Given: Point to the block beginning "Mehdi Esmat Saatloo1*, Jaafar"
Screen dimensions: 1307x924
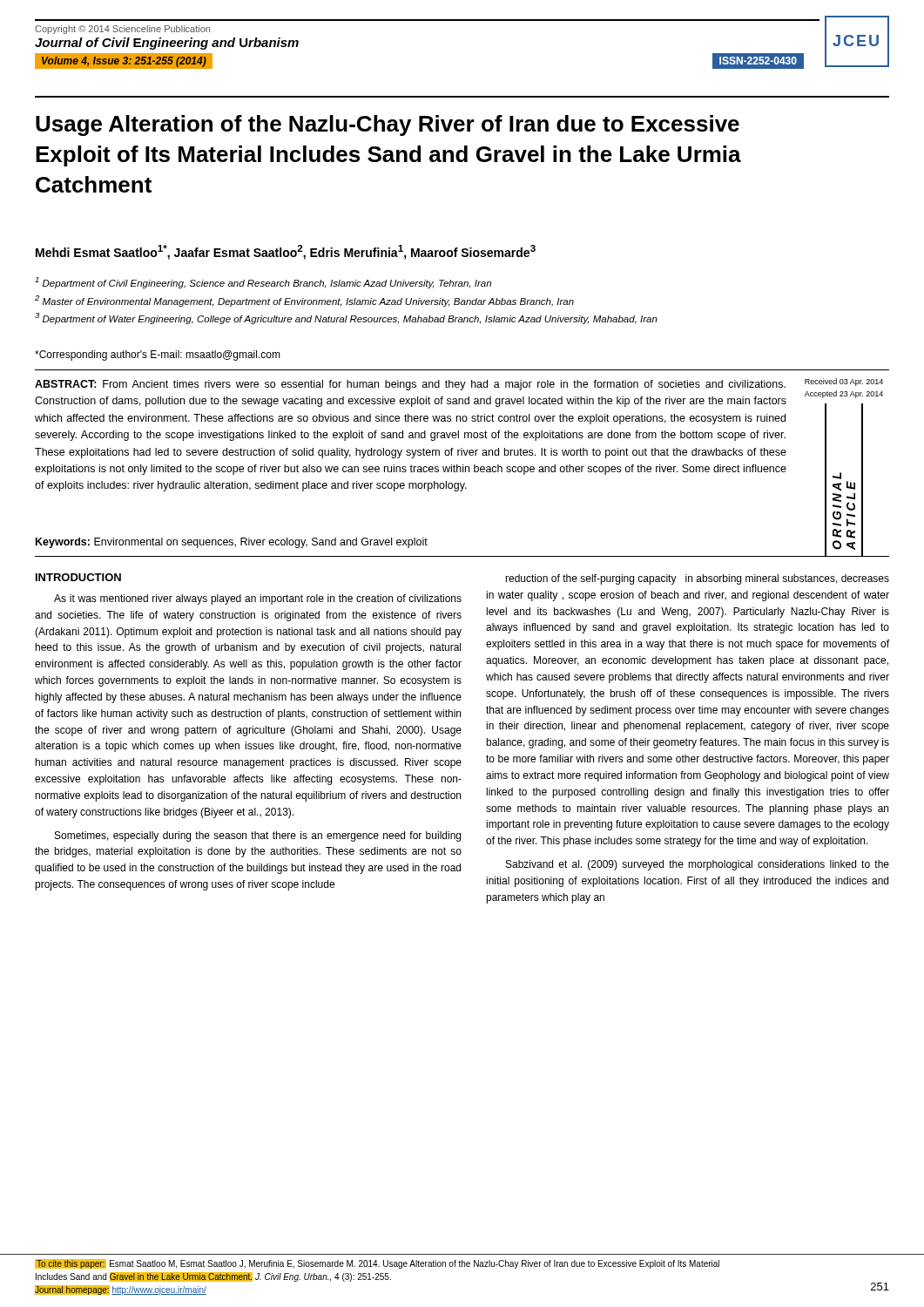Looking at the screenshot, I should 285,251.
